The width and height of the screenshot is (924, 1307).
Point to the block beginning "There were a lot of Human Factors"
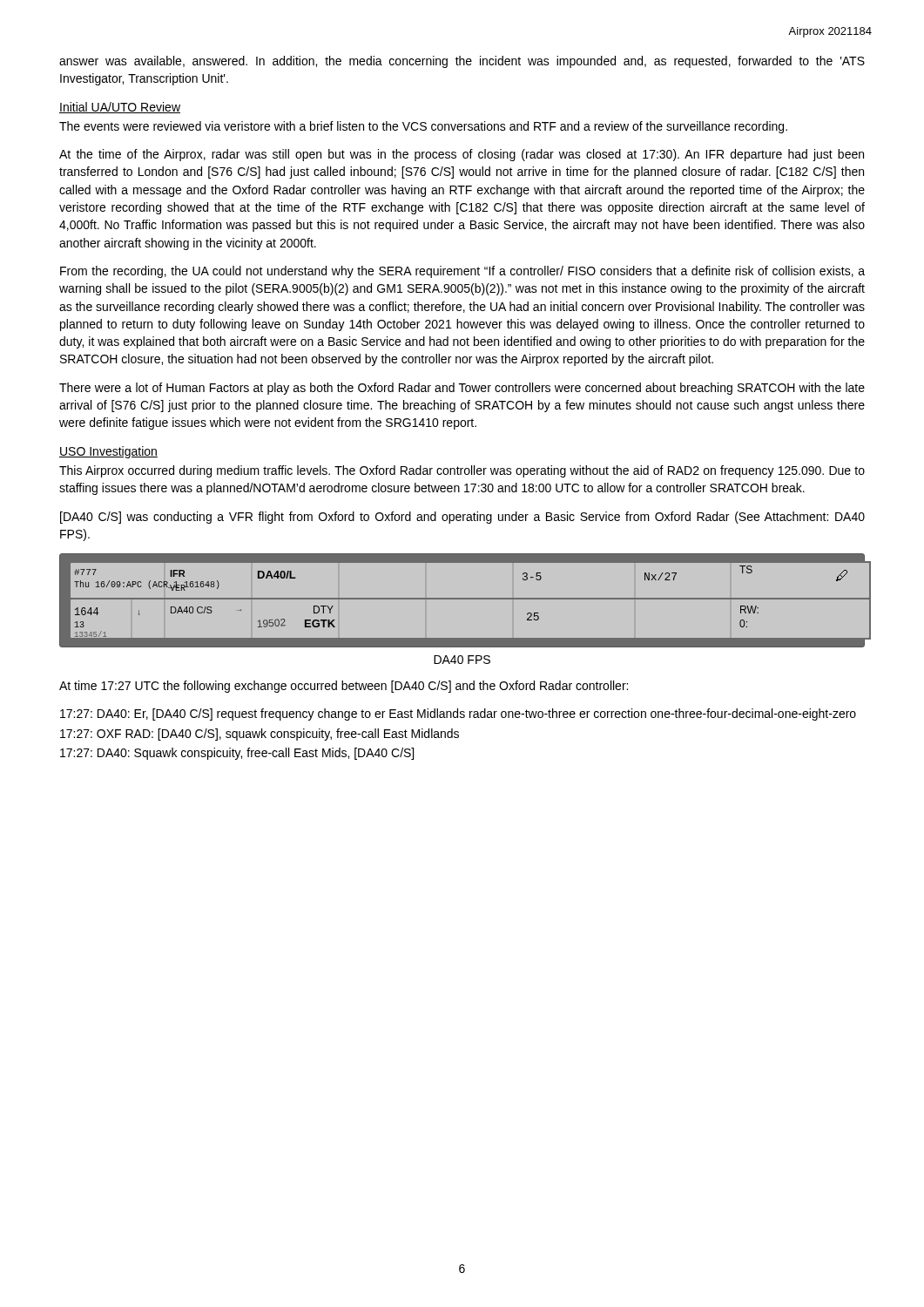(x=462, y=405)
